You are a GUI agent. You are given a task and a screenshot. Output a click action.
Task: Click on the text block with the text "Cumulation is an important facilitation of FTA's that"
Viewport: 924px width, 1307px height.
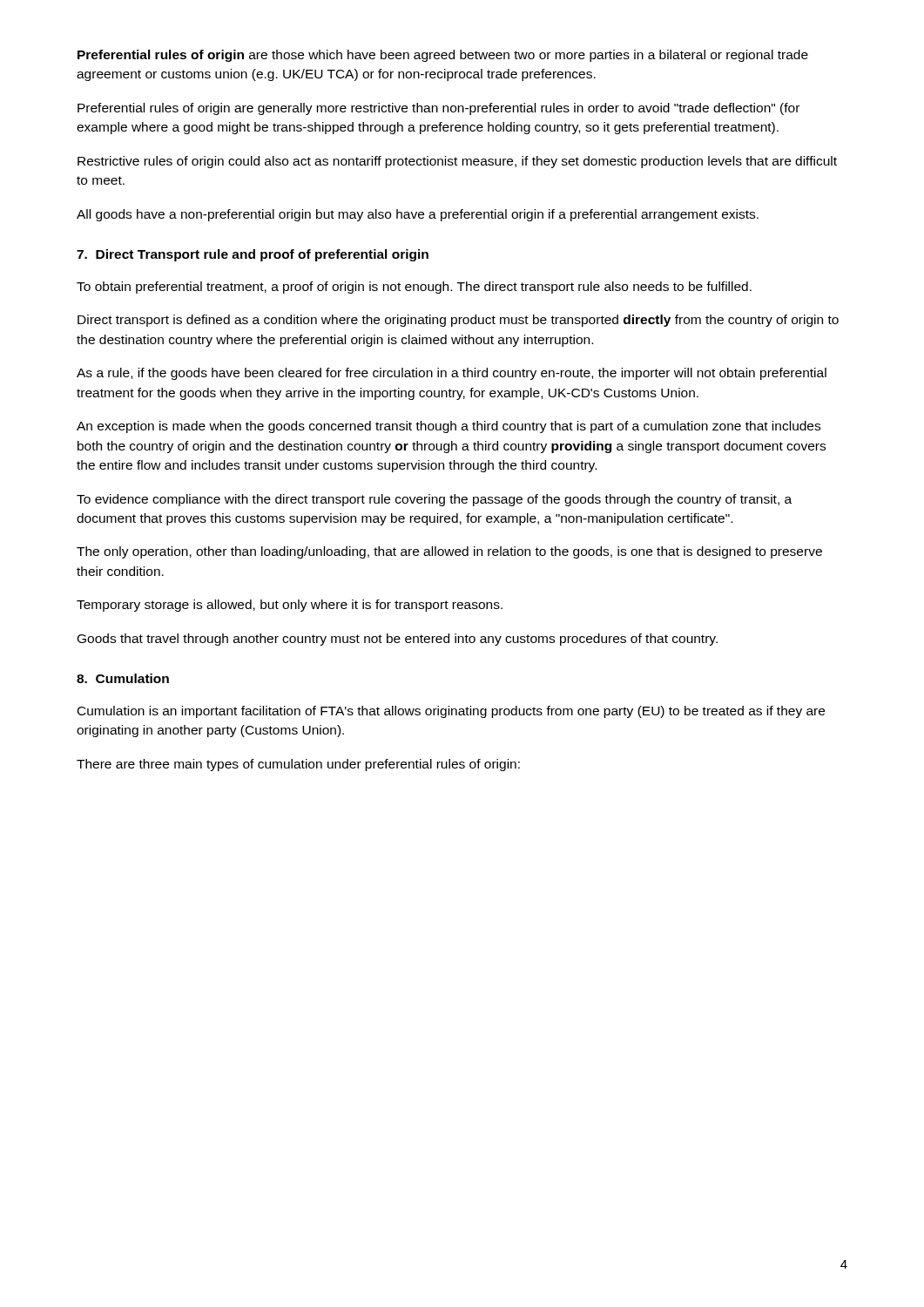(x=451, y=720)
